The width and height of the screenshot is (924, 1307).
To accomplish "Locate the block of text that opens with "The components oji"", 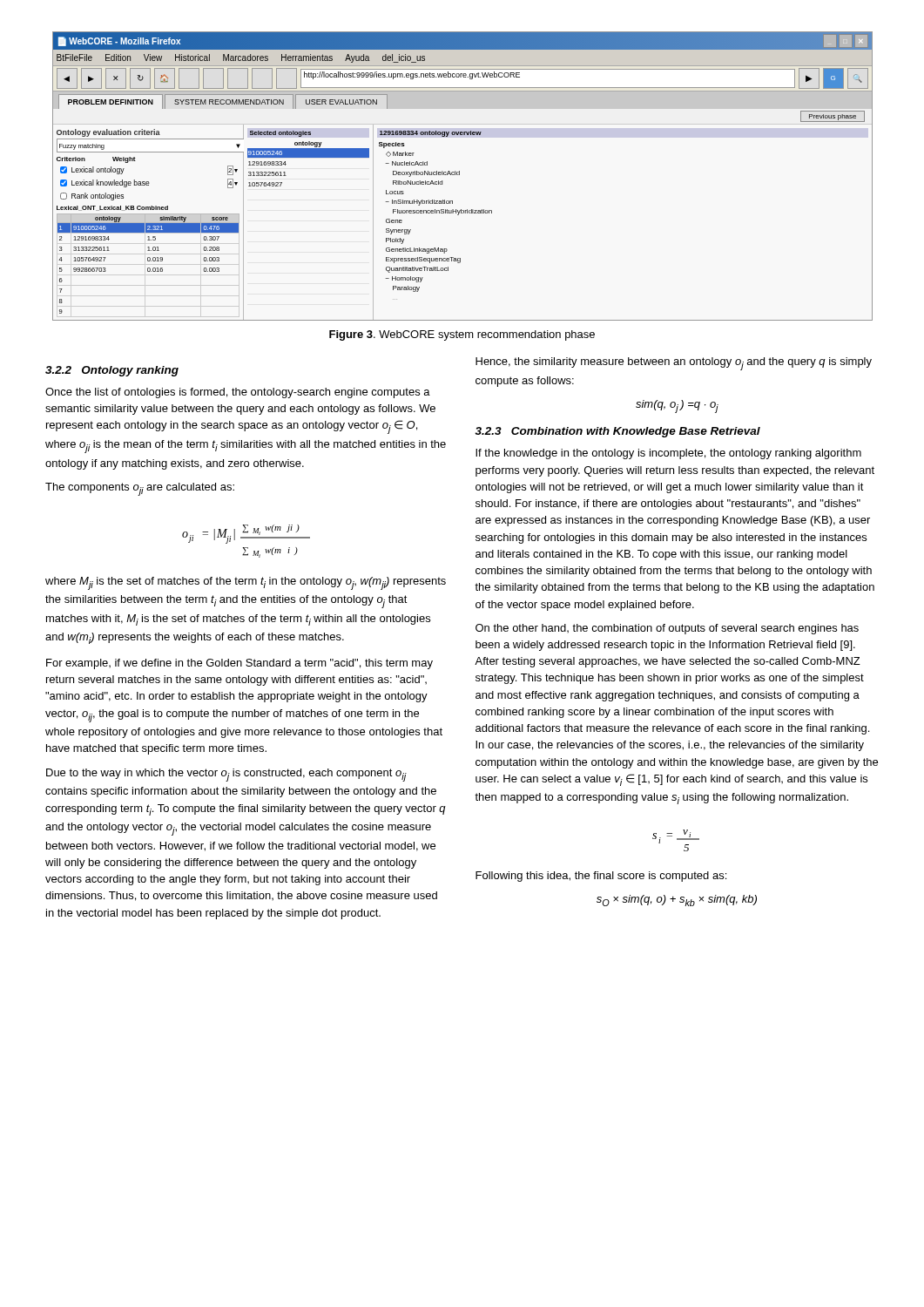I will coord(140,488).
